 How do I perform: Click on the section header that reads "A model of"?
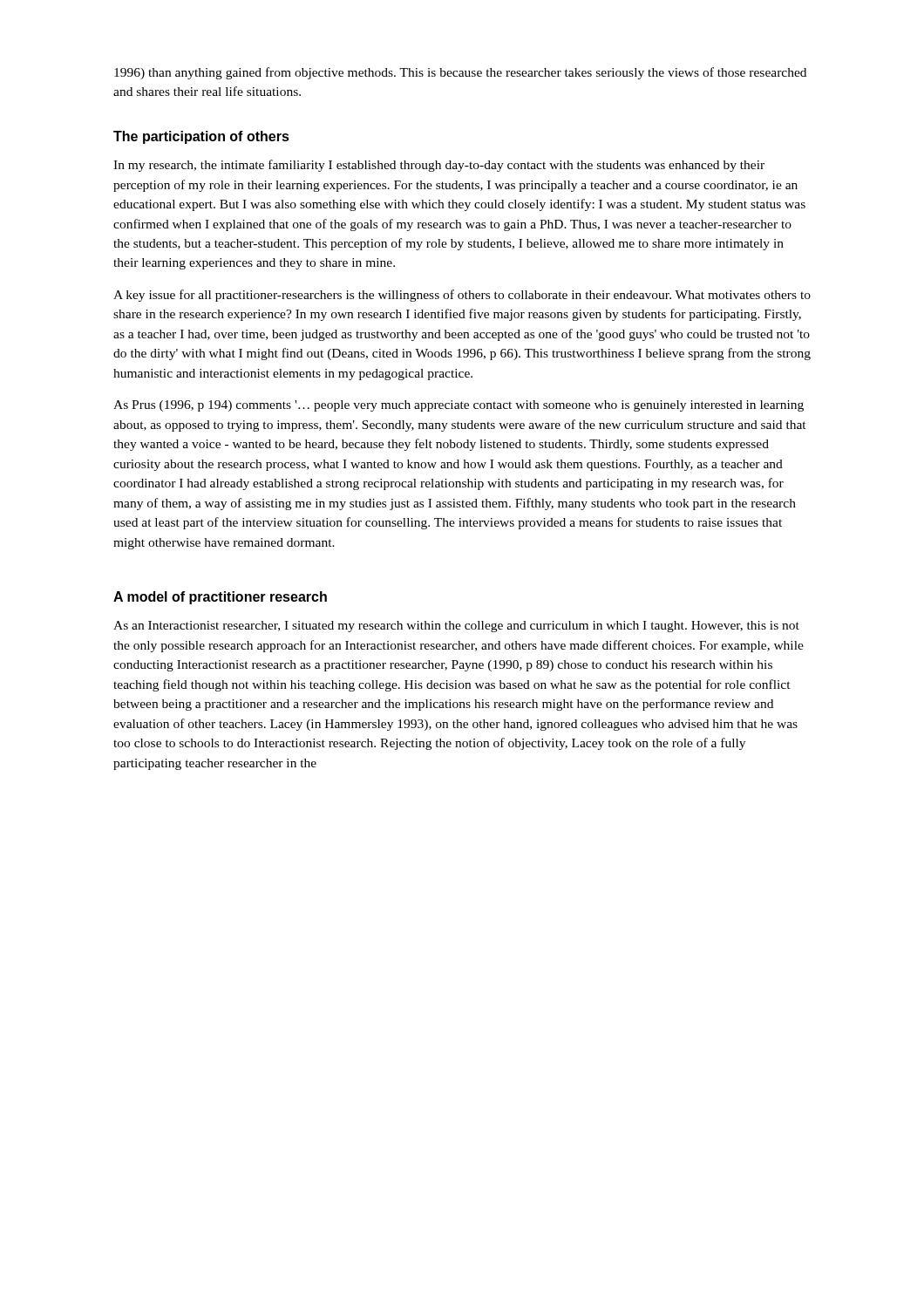point(220,597)
